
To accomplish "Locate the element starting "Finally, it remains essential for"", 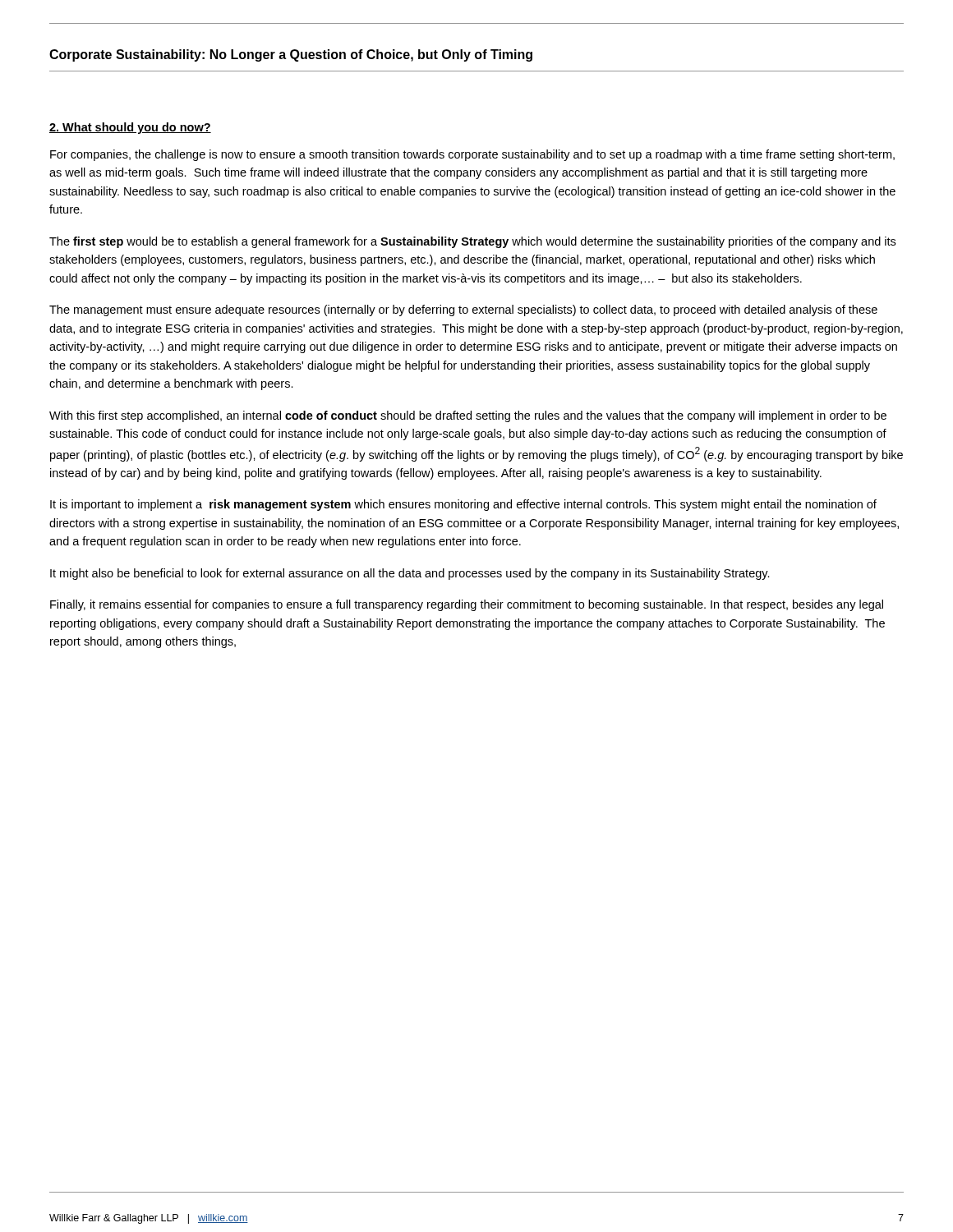I will click(x=467, y=623).
